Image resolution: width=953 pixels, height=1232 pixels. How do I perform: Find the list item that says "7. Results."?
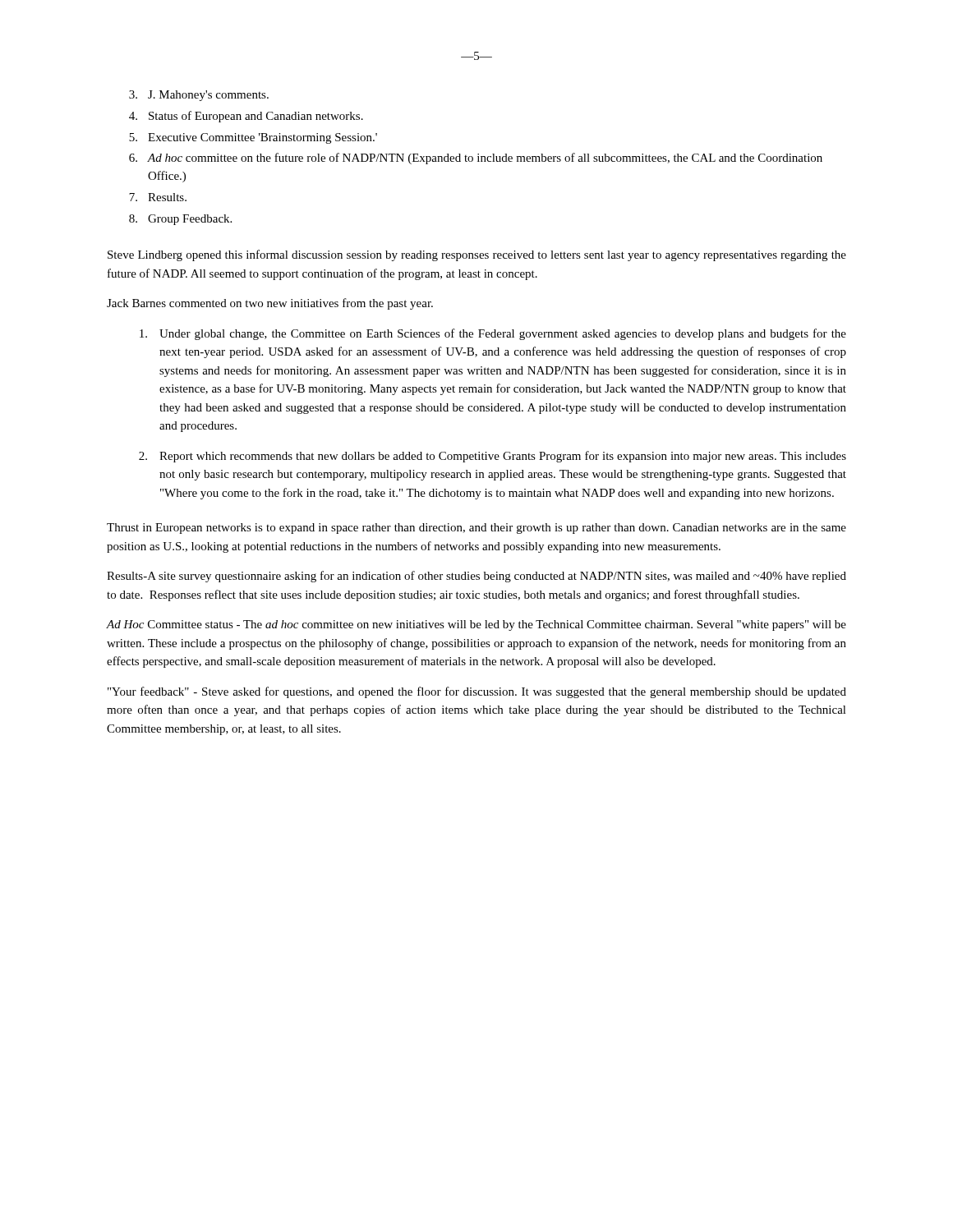coord(158,197)
